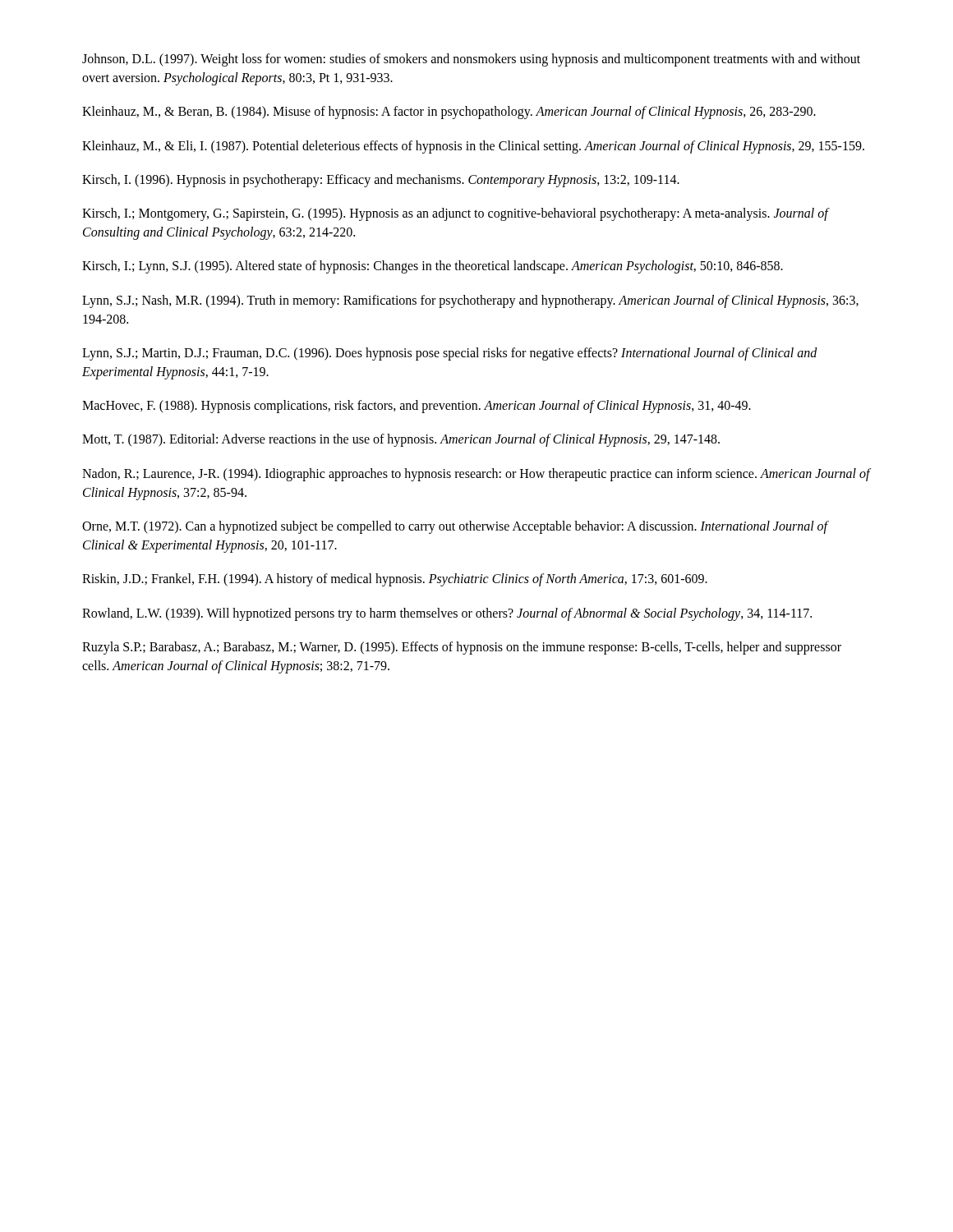Locate the block of text that opens with "Orne, M.T. (1972). Can"
953x1232 pixels.
[x=476, y=536]
